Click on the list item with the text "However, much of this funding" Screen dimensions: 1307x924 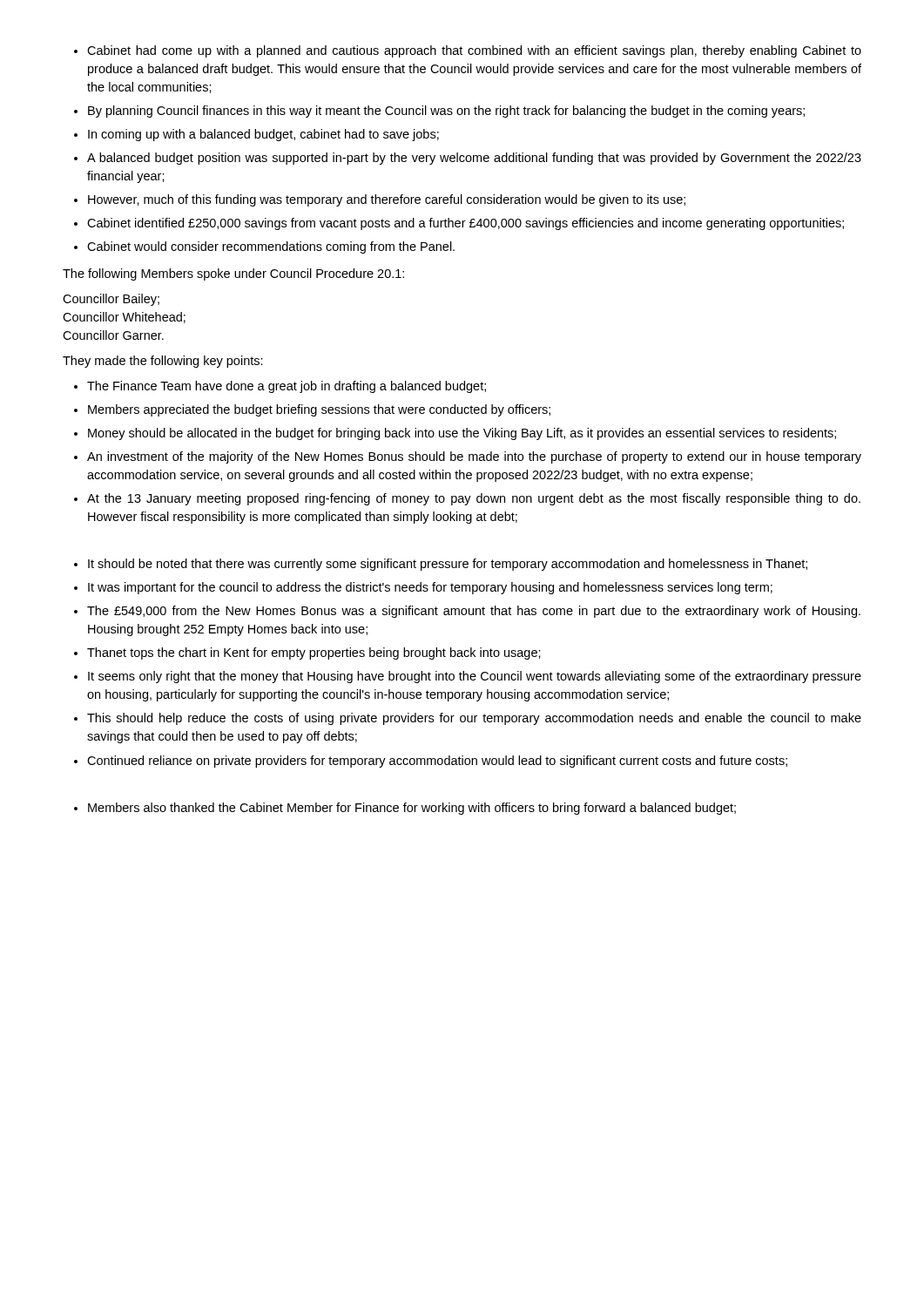(x=387, y=200)
